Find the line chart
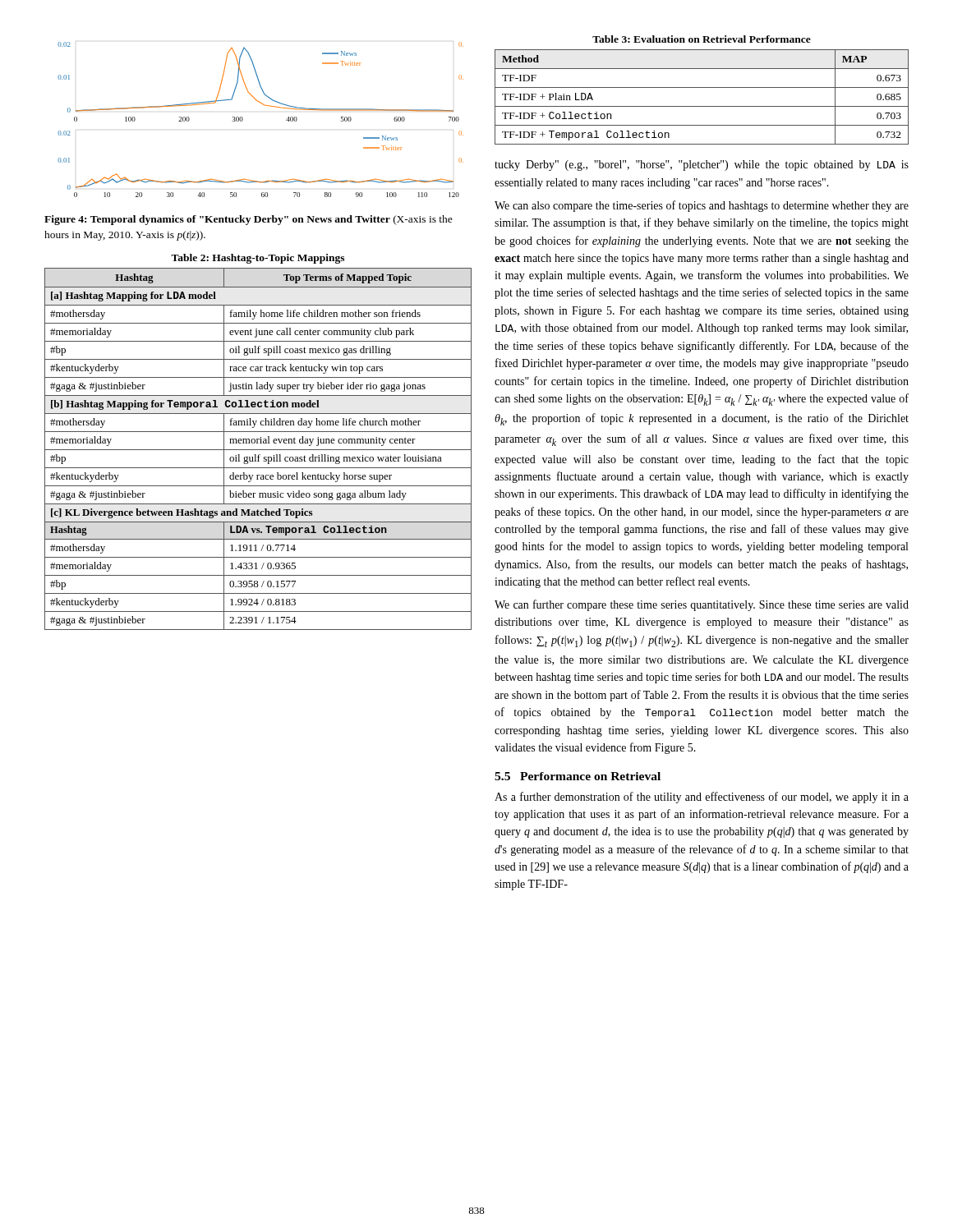This screenshot has width=953, height=1232. (258, 119)
